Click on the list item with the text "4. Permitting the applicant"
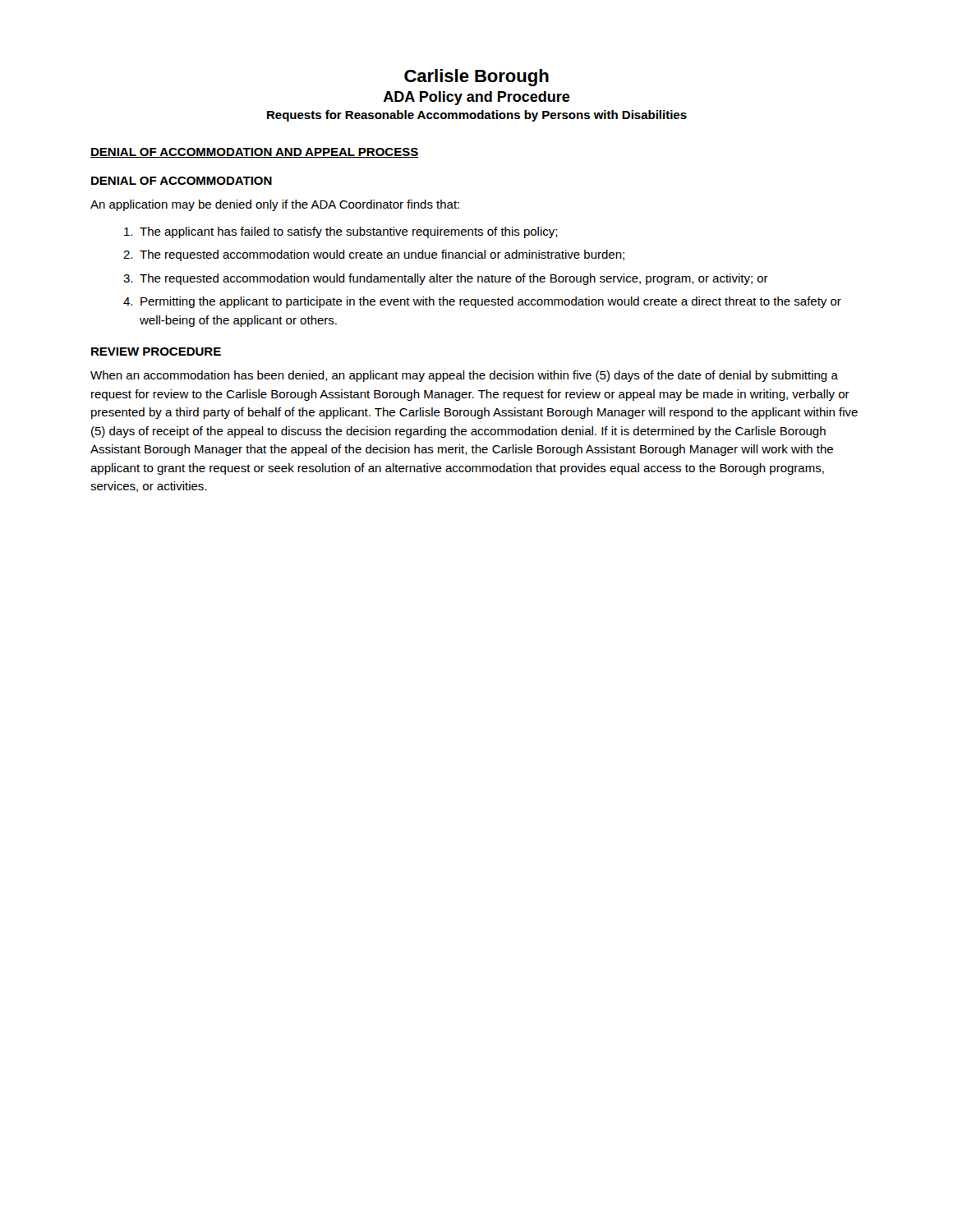The height and width of the screenshot is (1232, 953). pyautogui.click(x=476, y=311)
